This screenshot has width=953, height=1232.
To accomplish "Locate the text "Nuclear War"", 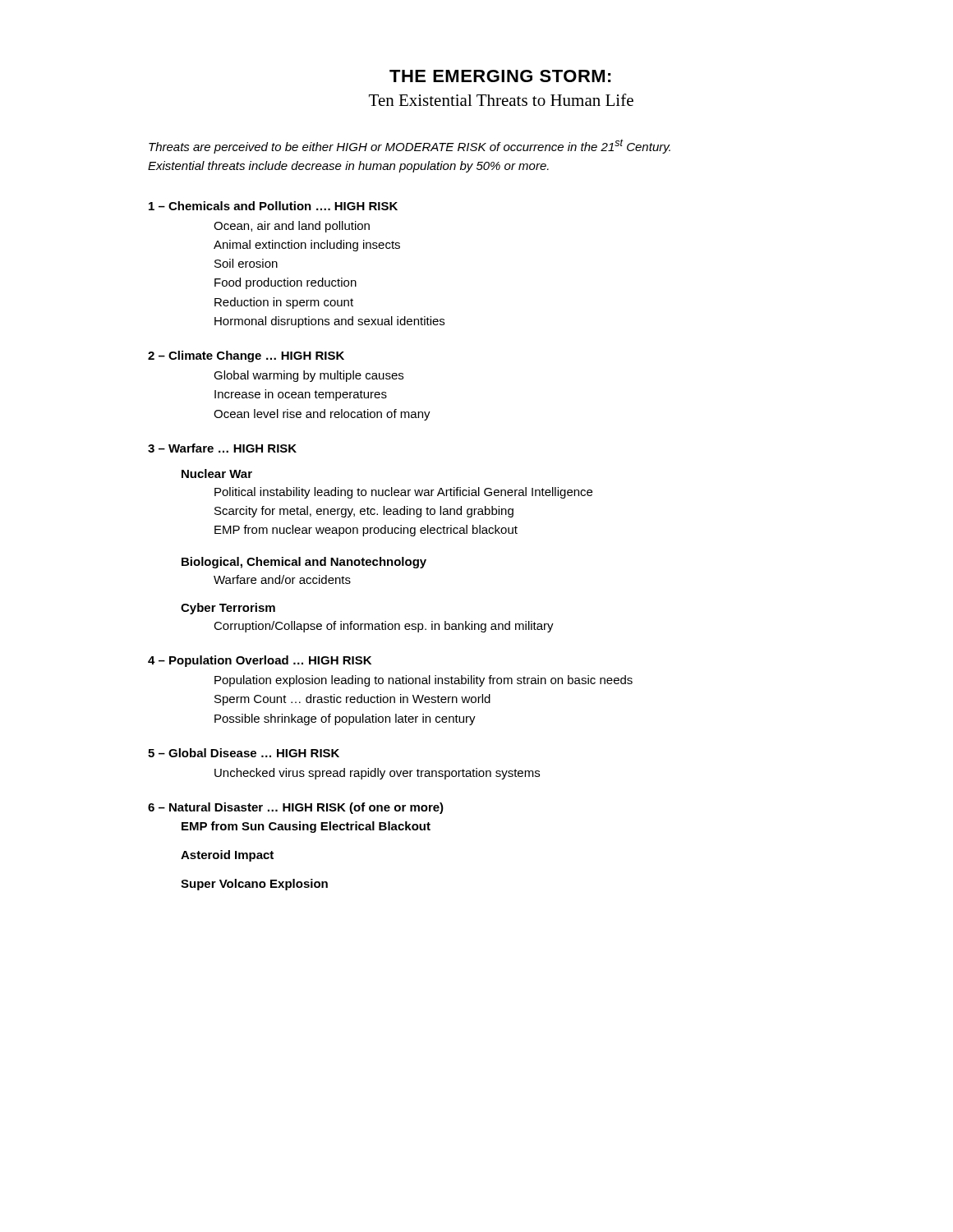I will point(216,473).
